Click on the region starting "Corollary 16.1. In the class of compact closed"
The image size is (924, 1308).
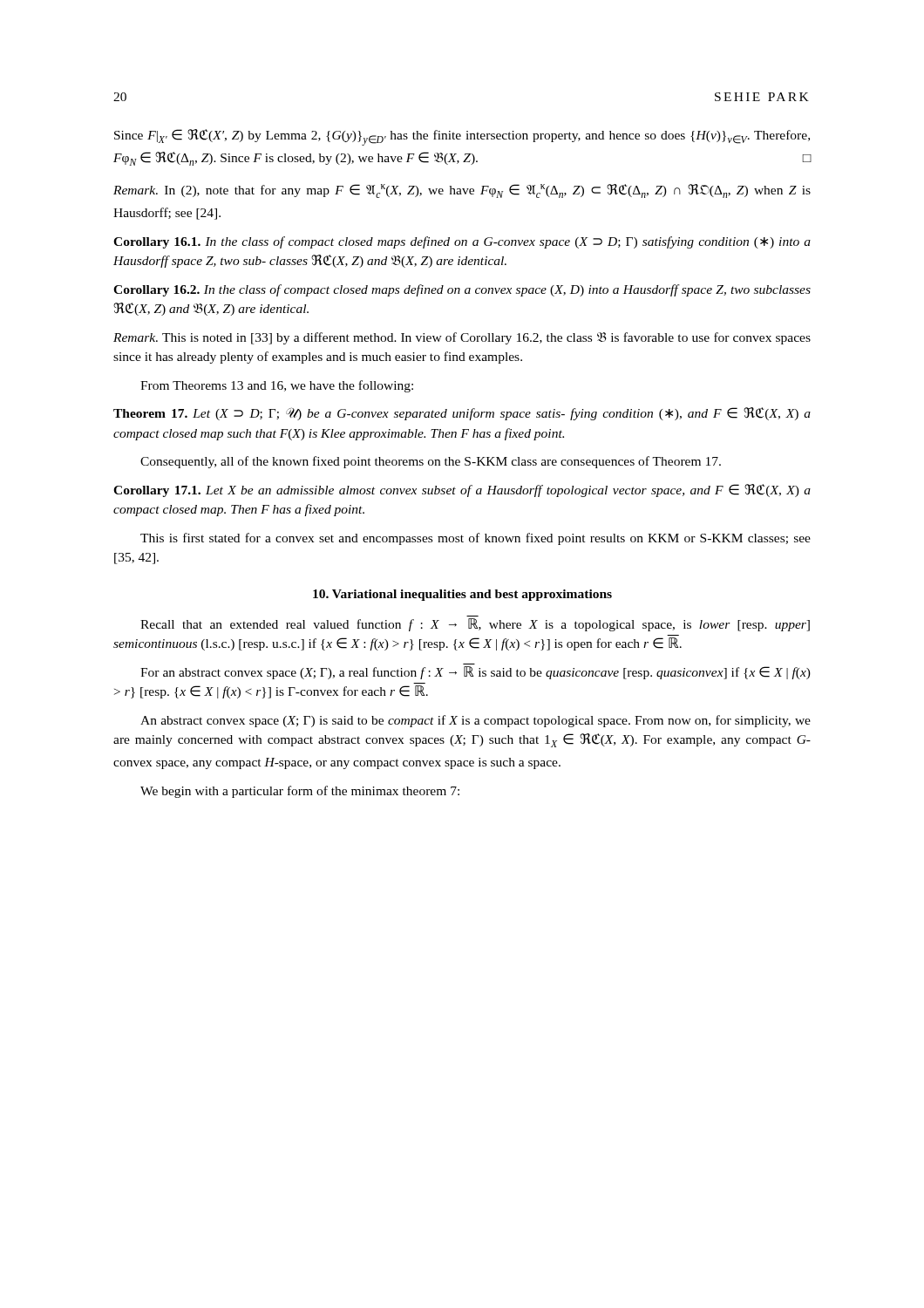(462, 251)
